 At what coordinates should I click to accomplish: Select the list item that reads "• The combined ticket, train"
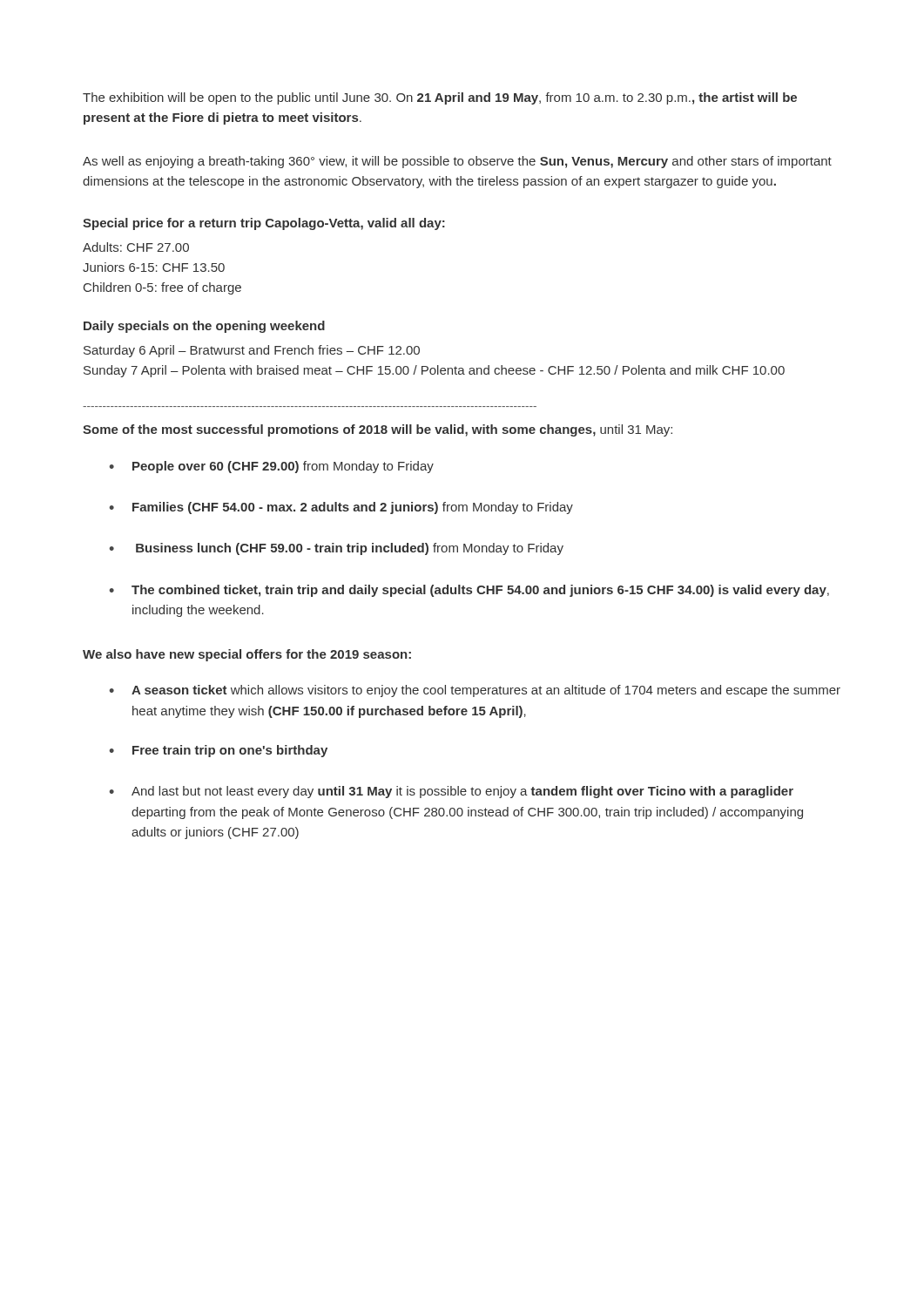coord(475,599)
